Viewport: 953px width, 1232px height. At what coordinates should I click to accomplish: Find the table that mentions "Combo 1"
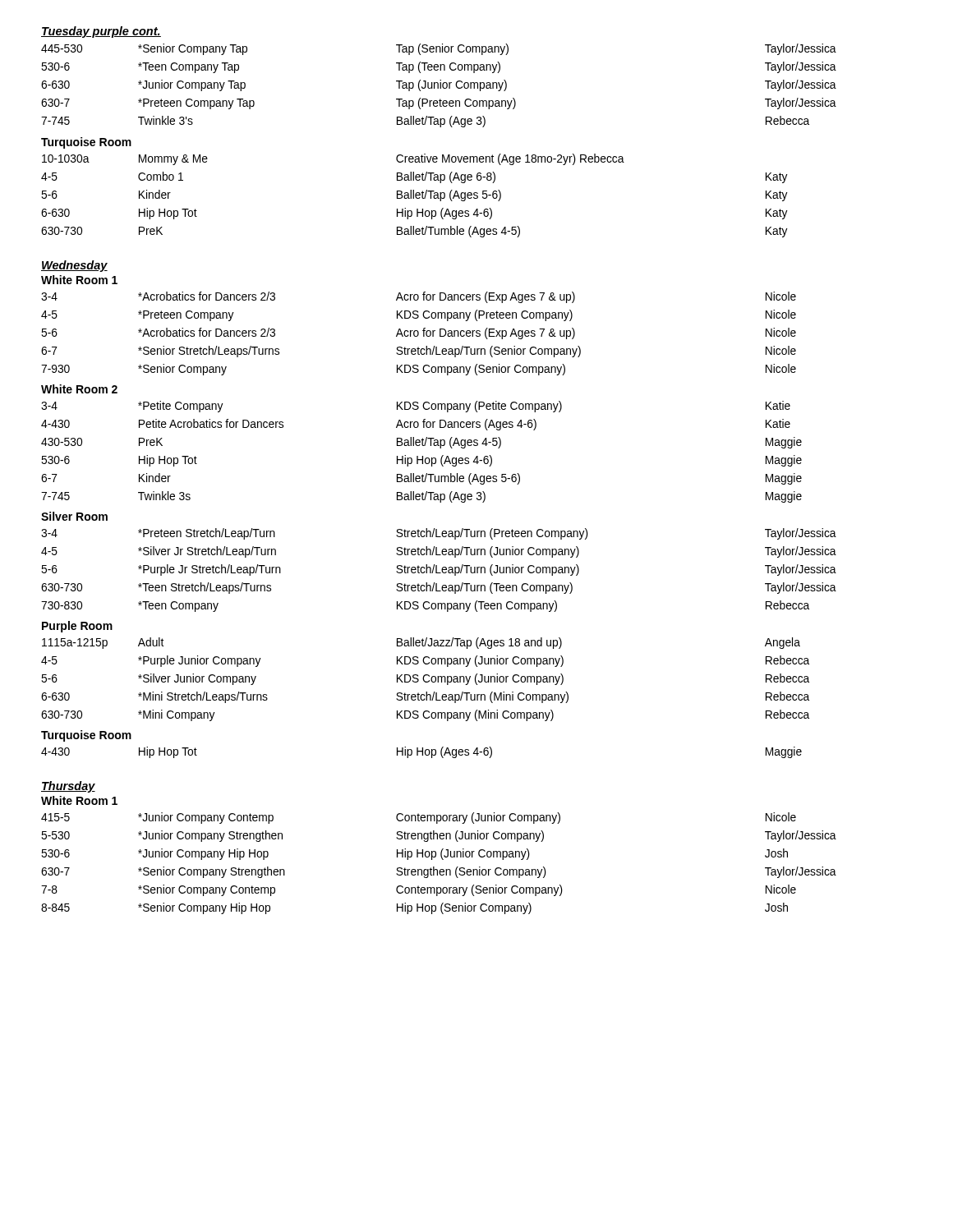(476, 195)
